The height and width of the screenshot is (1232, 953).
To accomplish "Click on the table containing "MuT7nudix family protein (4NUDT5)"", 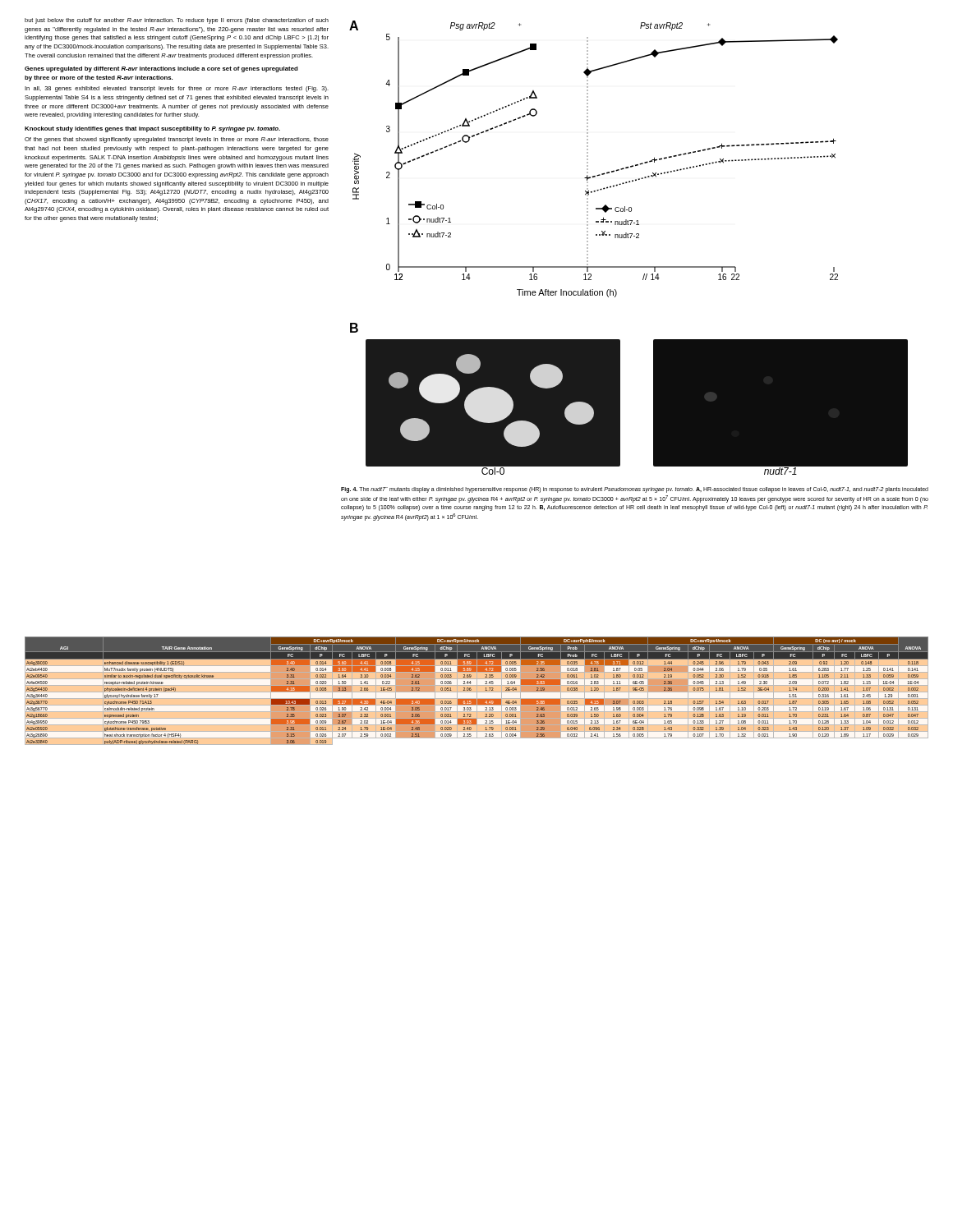I will (x=476, y=691).
